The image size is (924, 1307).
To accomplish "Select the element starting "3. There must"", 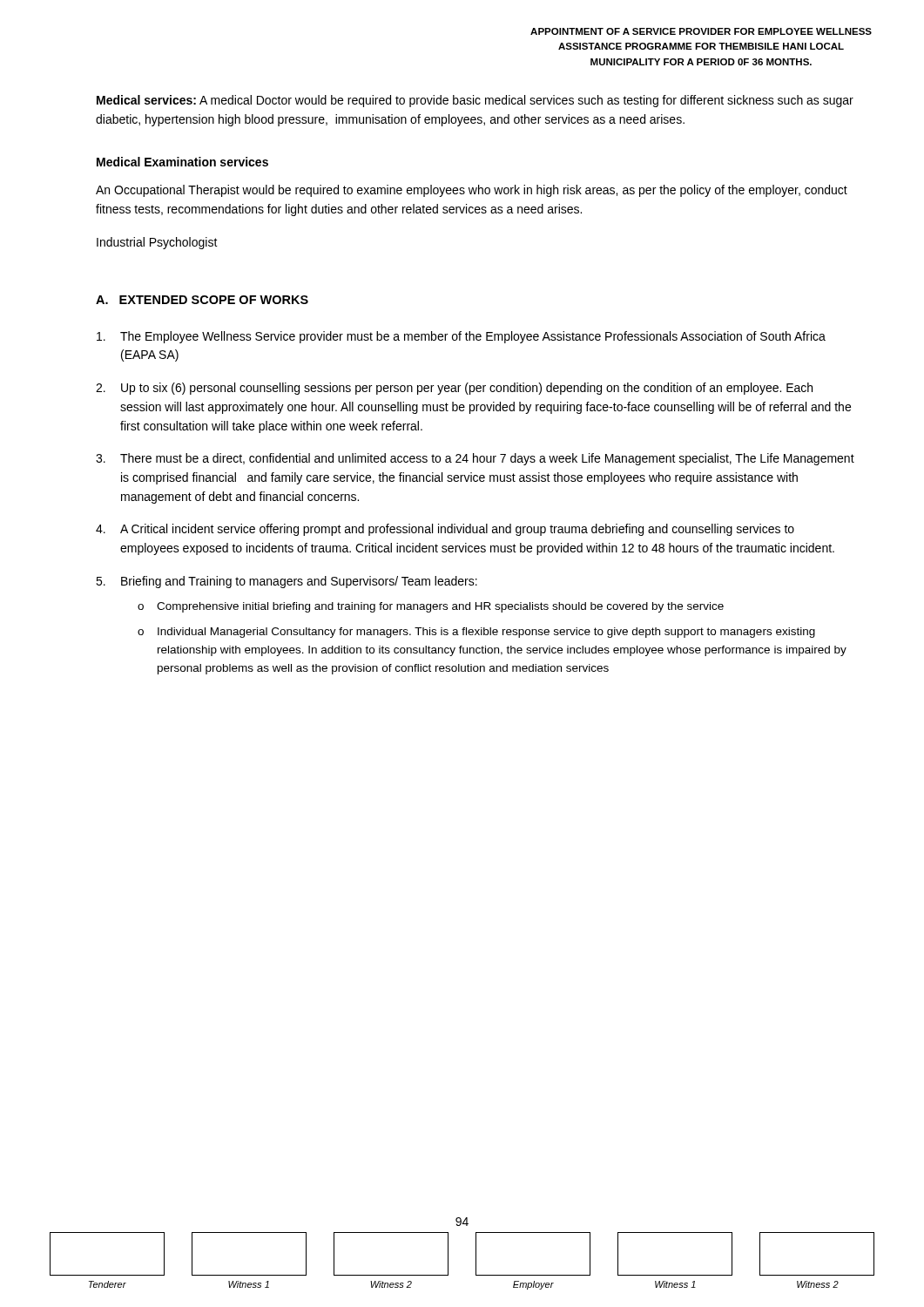I will [x=475, y=478].
